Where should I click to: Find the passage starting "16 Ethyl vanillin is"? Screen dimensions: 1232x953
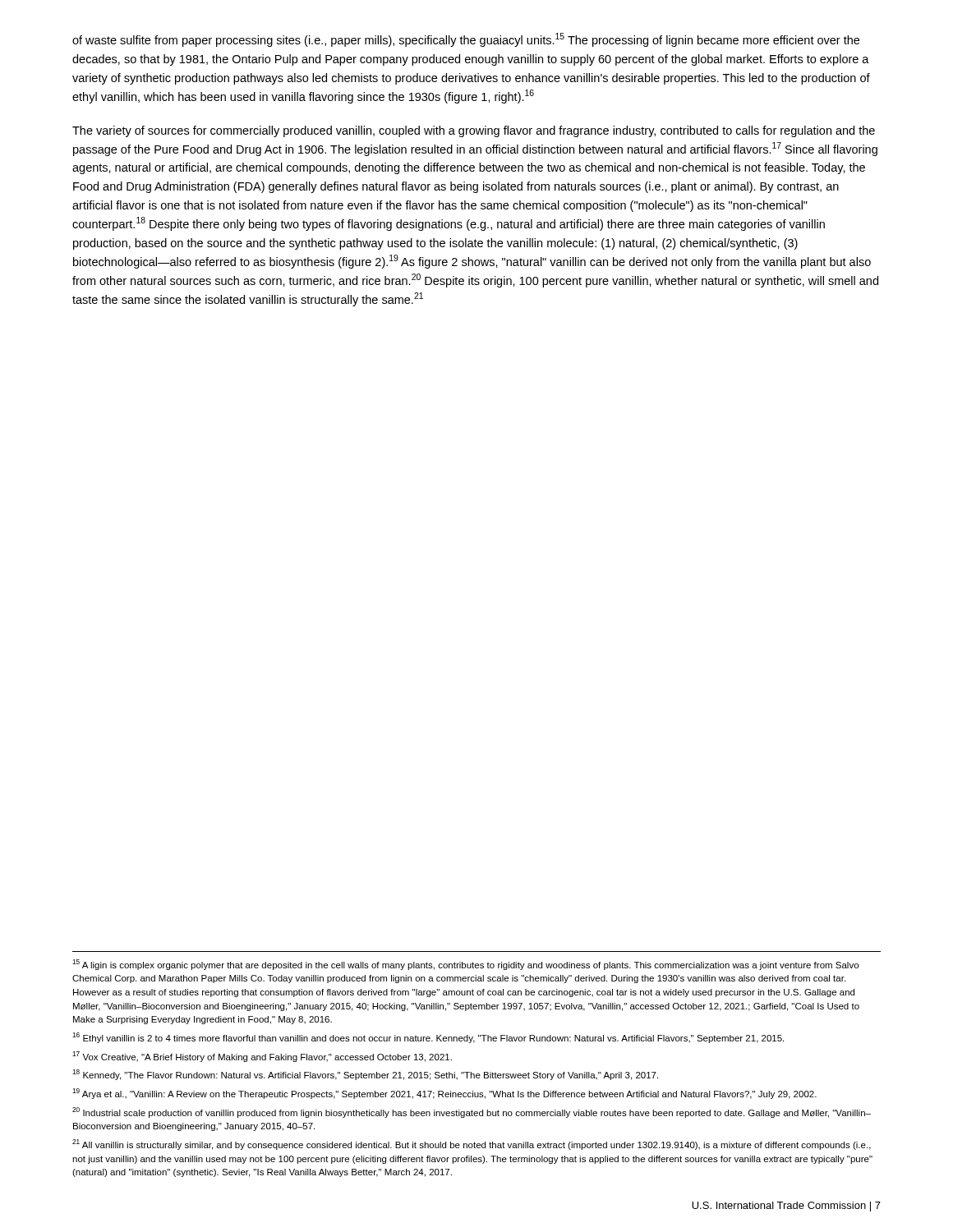click(429, 1037)
